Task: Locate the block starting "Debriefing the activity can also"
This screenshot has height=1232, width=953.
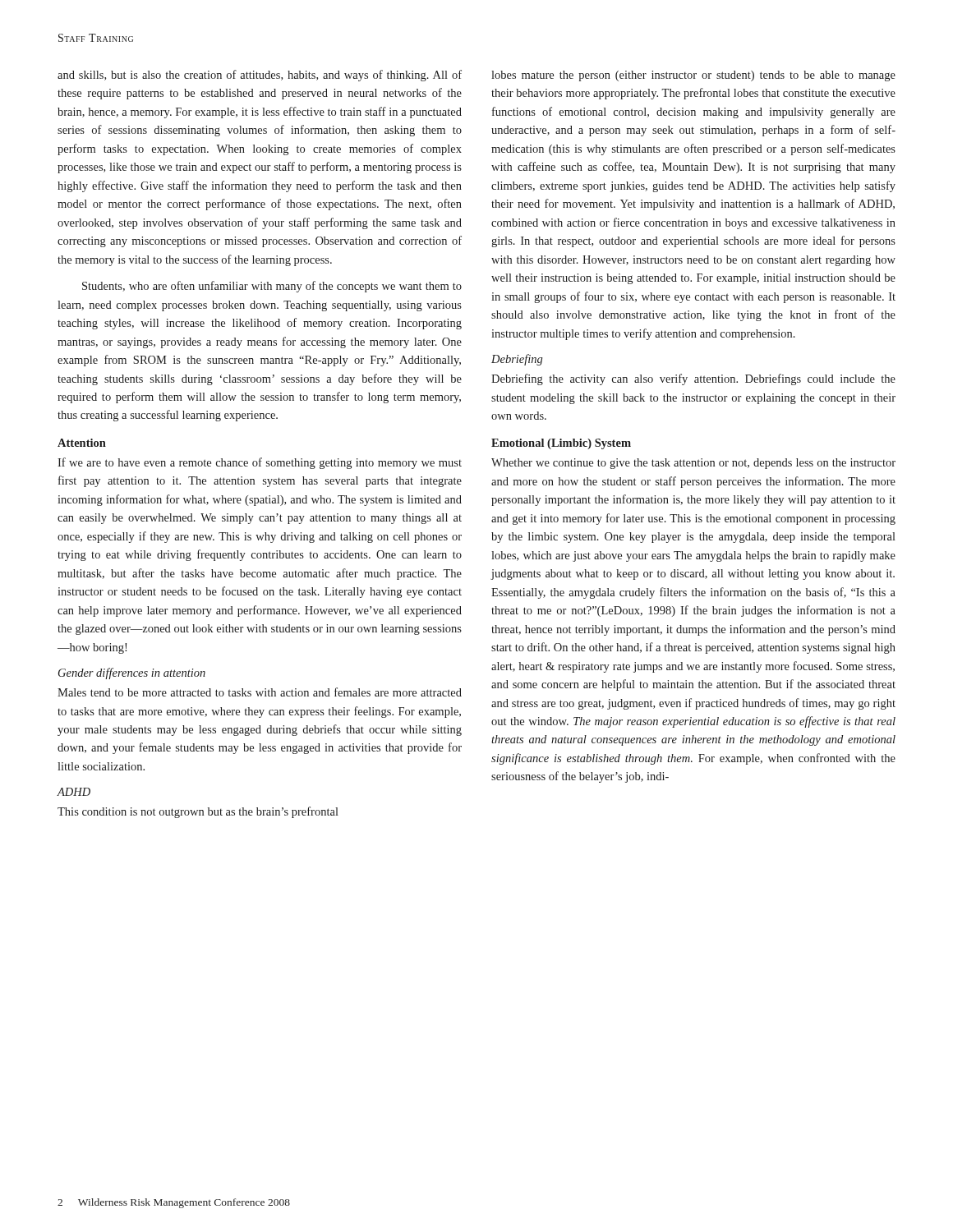Action: pyautogui.click(x=693, y=397)
